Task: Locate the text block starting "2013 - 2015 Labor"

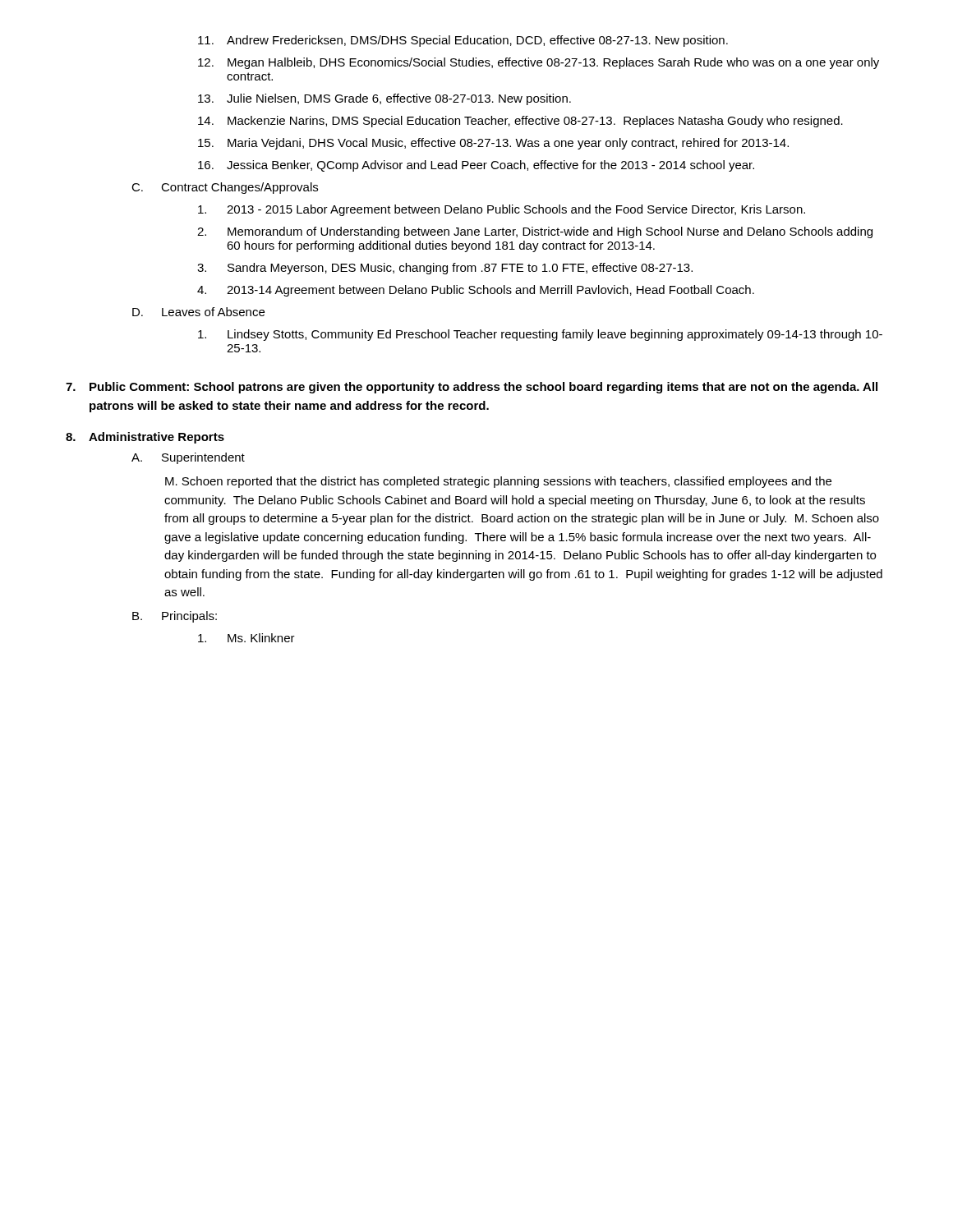Action: [502, 209]
